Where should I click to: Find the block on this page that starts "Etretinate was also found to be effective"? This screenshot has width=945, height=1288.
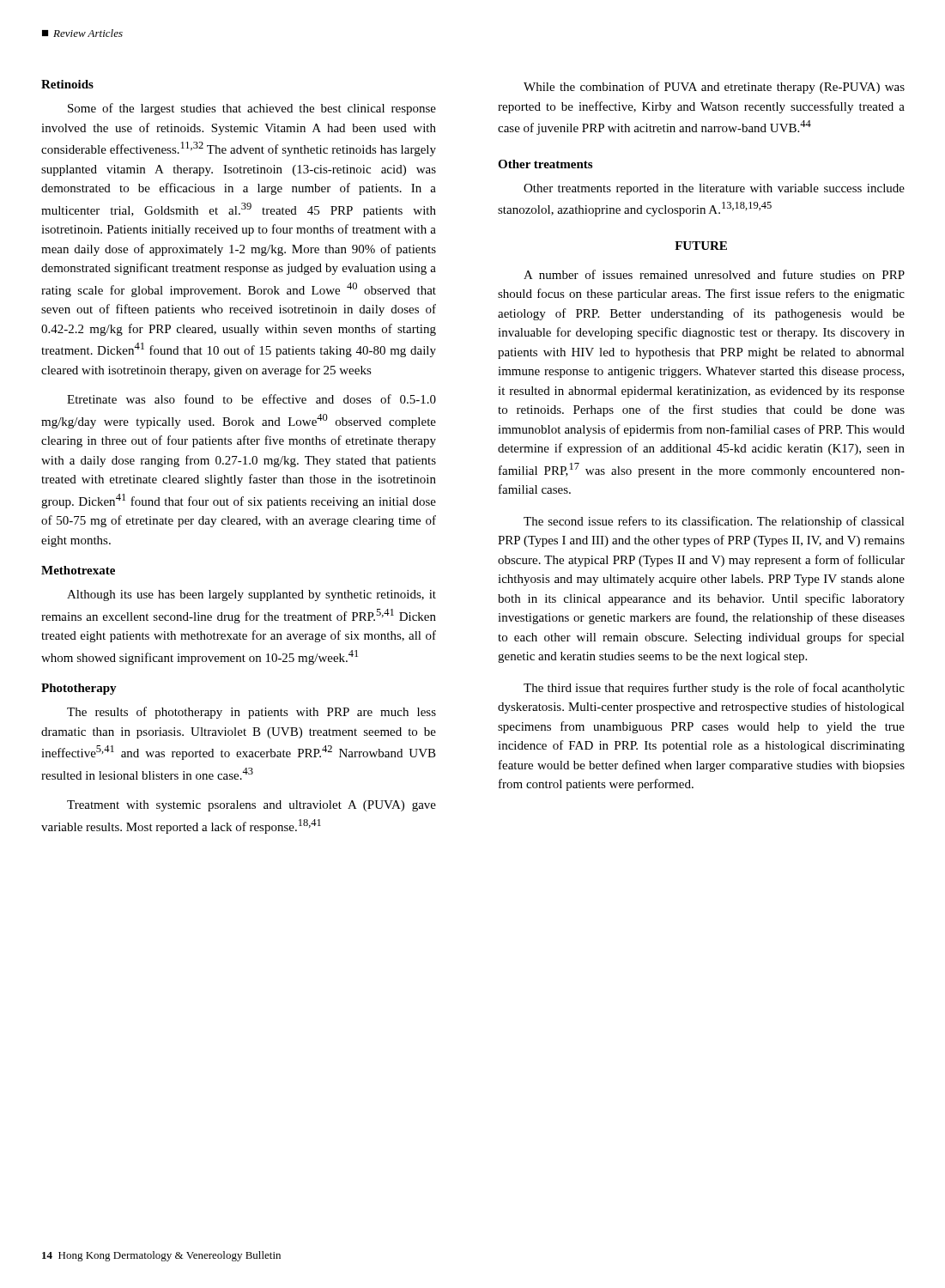(239, 470)
